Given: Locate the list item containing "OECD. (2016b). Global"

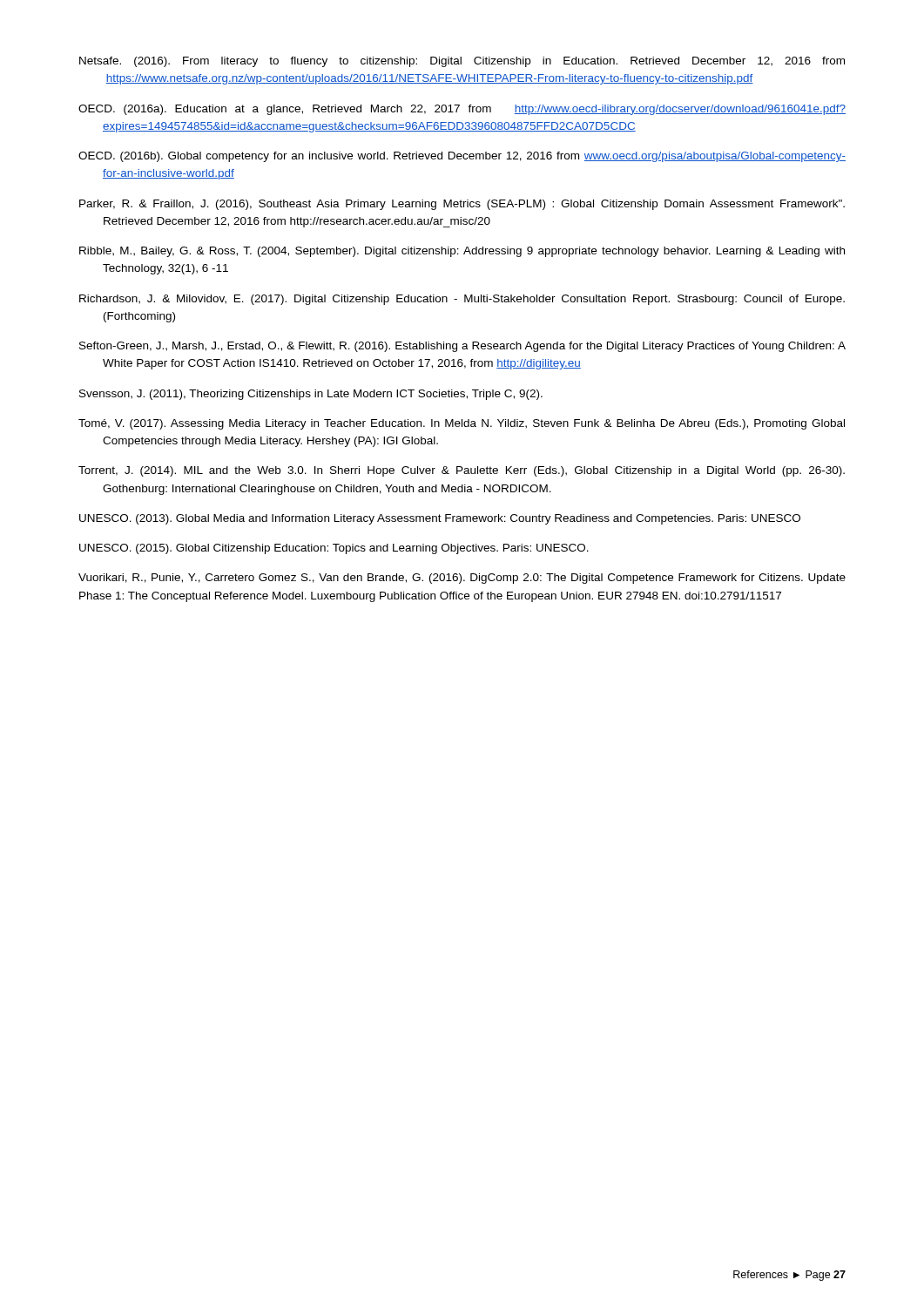Looking at the screenshot, I should 474,164.
